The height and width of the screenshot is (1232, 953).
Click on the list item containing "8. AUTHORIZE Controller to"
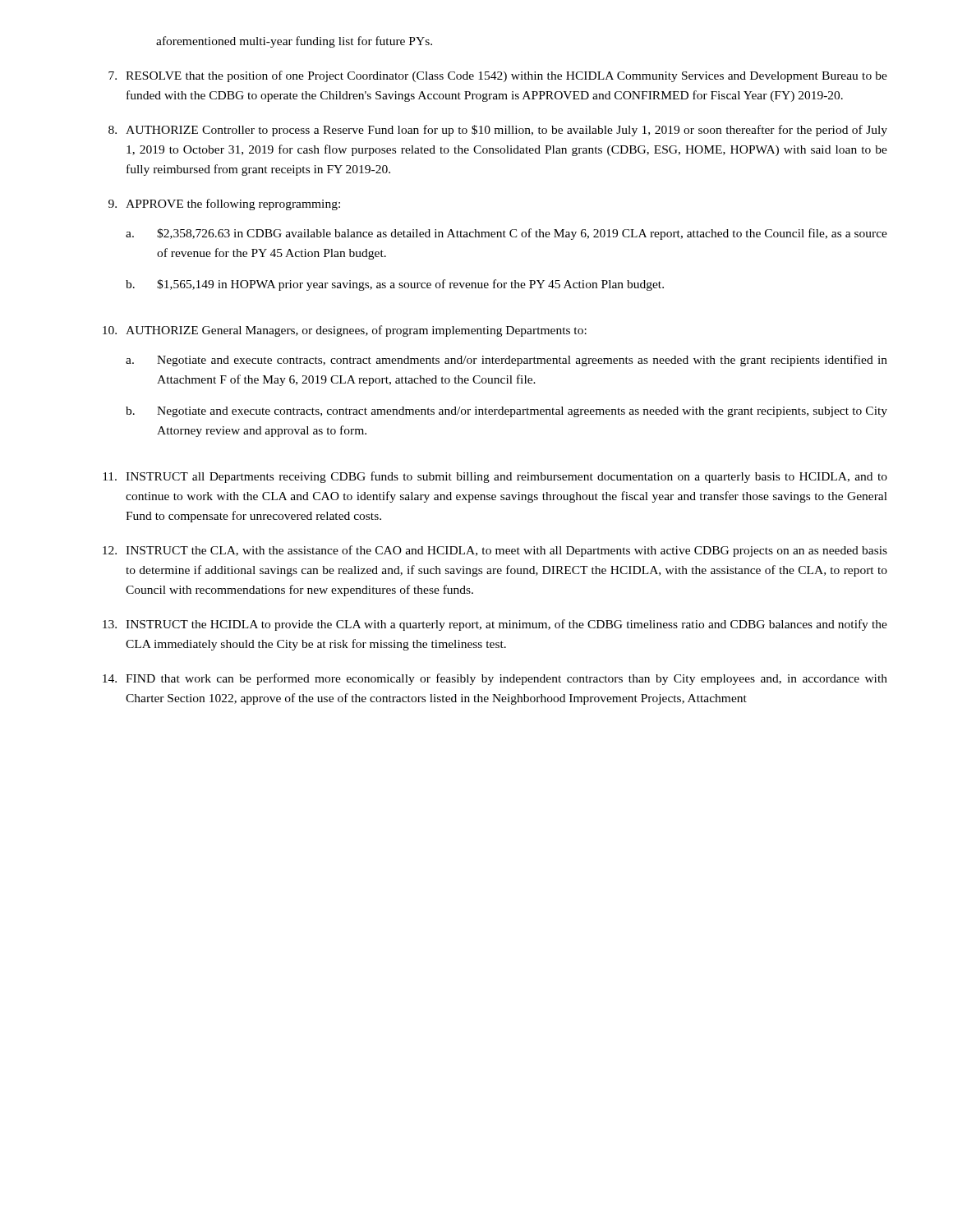[x=483, y=150]
